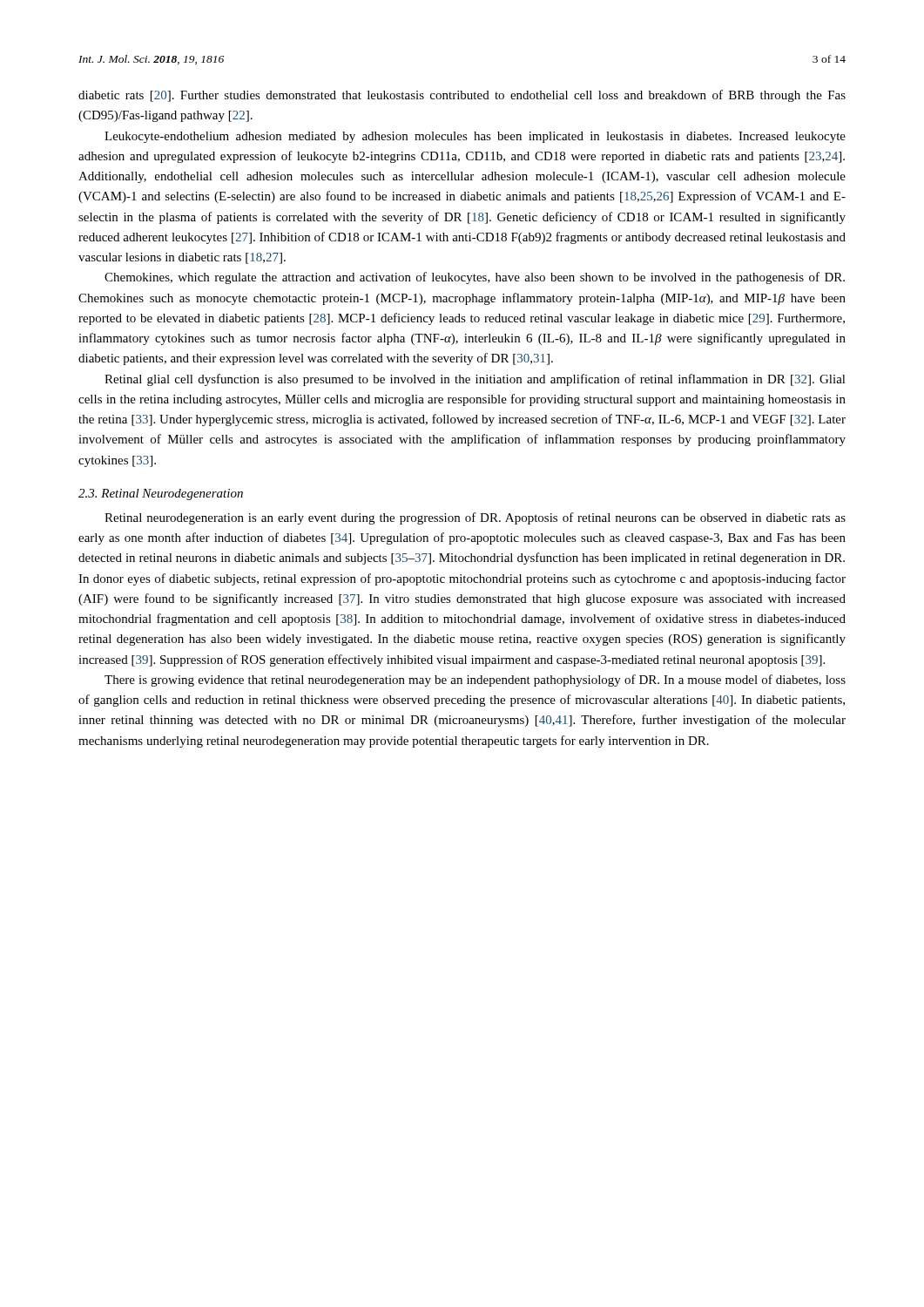The height and width of the screenshot is (1307, 924).
Task: Locate the region starting "Leukocyte-endothelium adhesion mediated by adhesion molecules"
Action: coord(462,197)
